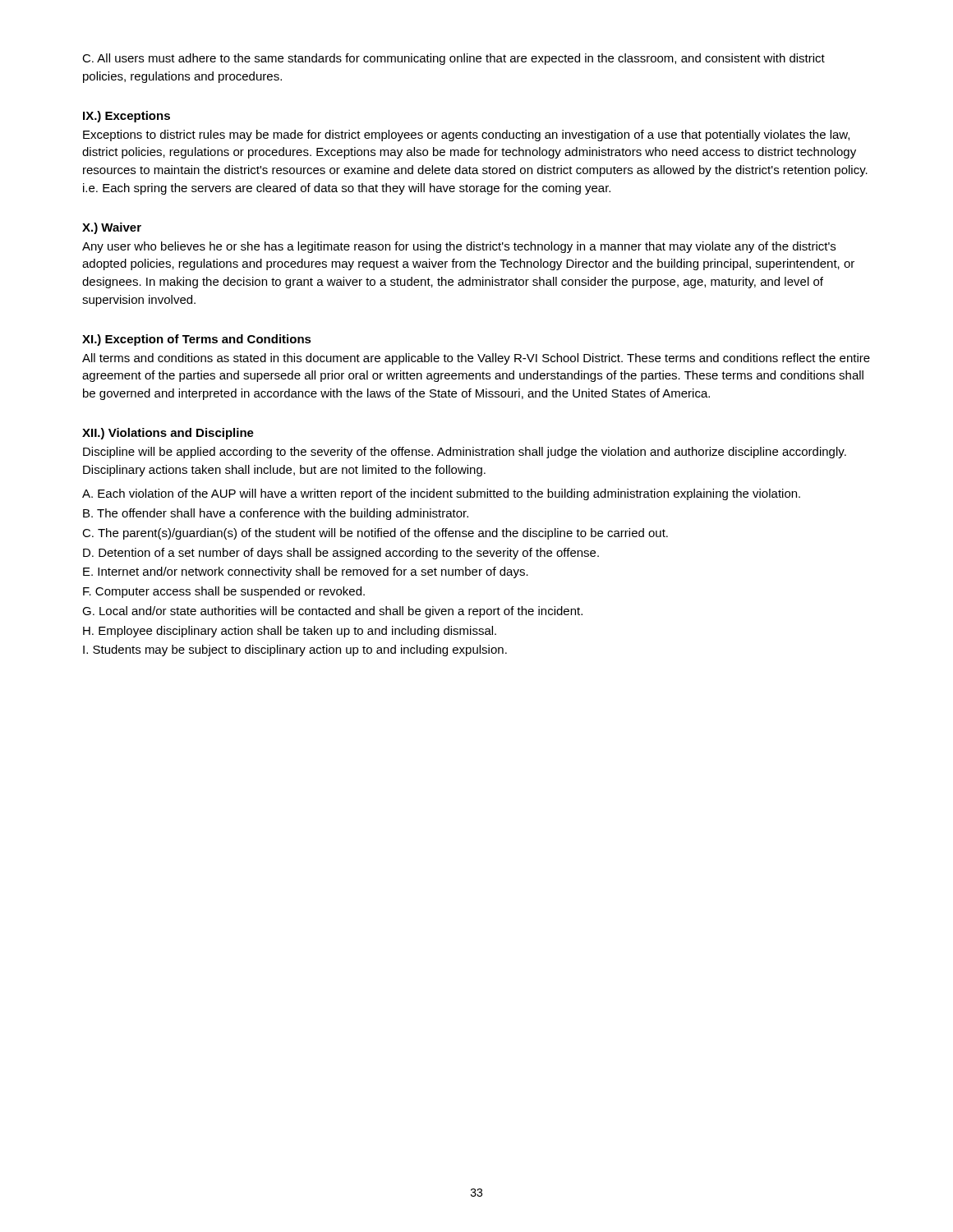Locate the text block containing "Exceptions to district rules"
Image resolution: width=953 pixels, height=1232 pixels.
click(x=475, y=161)
